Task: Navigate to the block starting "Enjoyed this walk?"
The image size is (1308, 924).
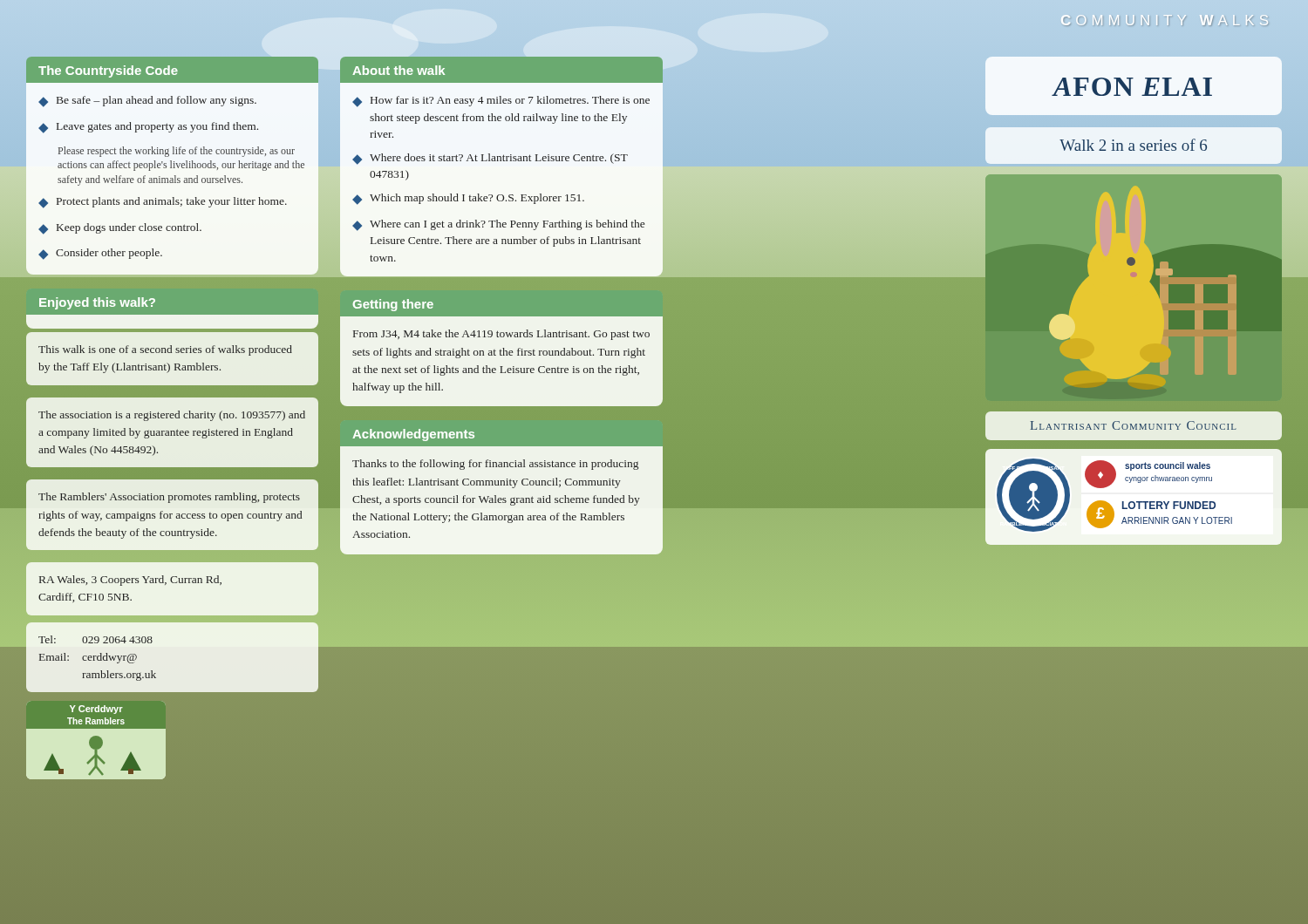Action: pyautogui.click(x=97, y=303)
